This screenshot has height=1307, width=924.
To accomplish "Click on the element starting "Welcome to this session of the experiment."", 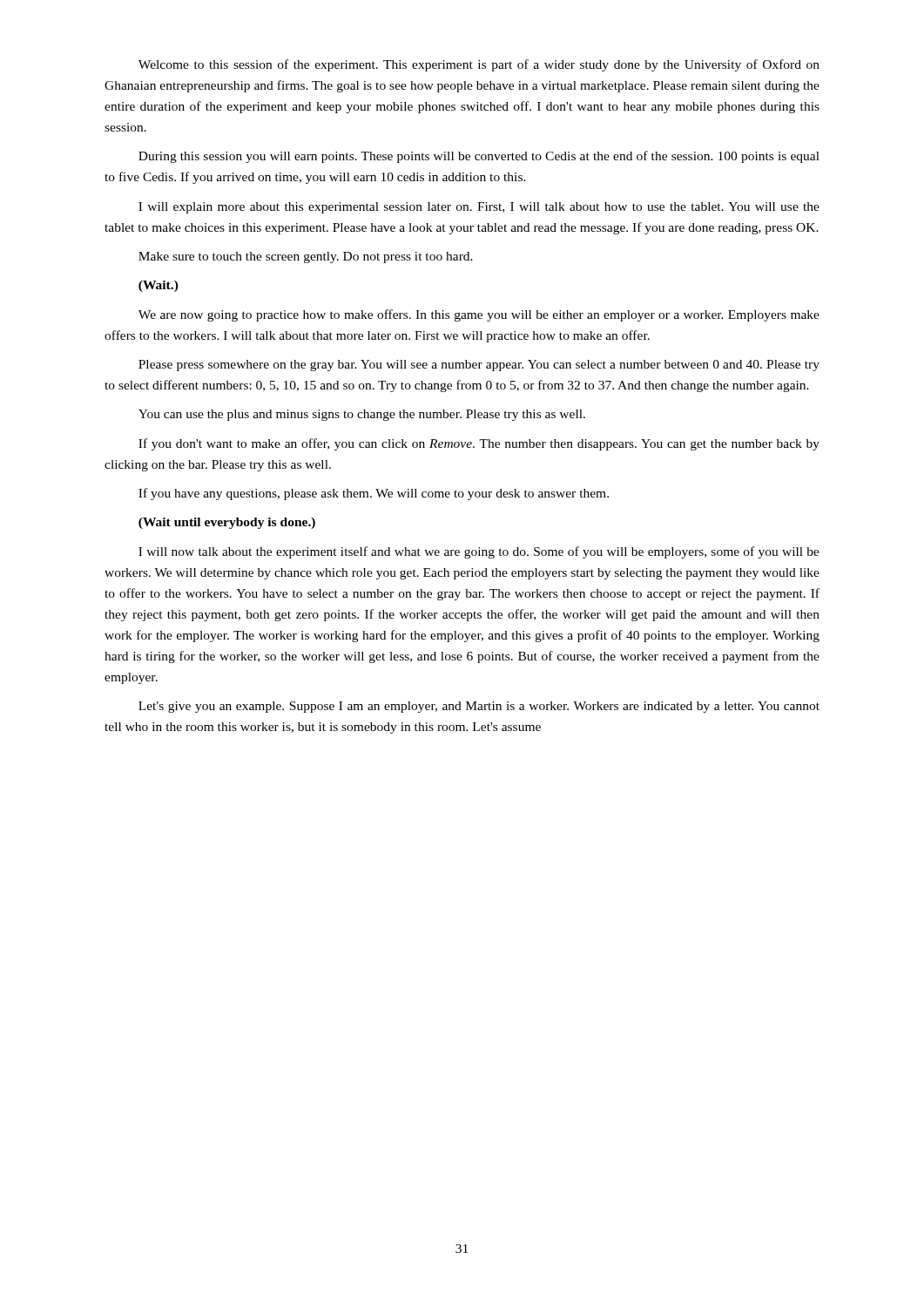I will pyautogui.click(x=462, y=96).
